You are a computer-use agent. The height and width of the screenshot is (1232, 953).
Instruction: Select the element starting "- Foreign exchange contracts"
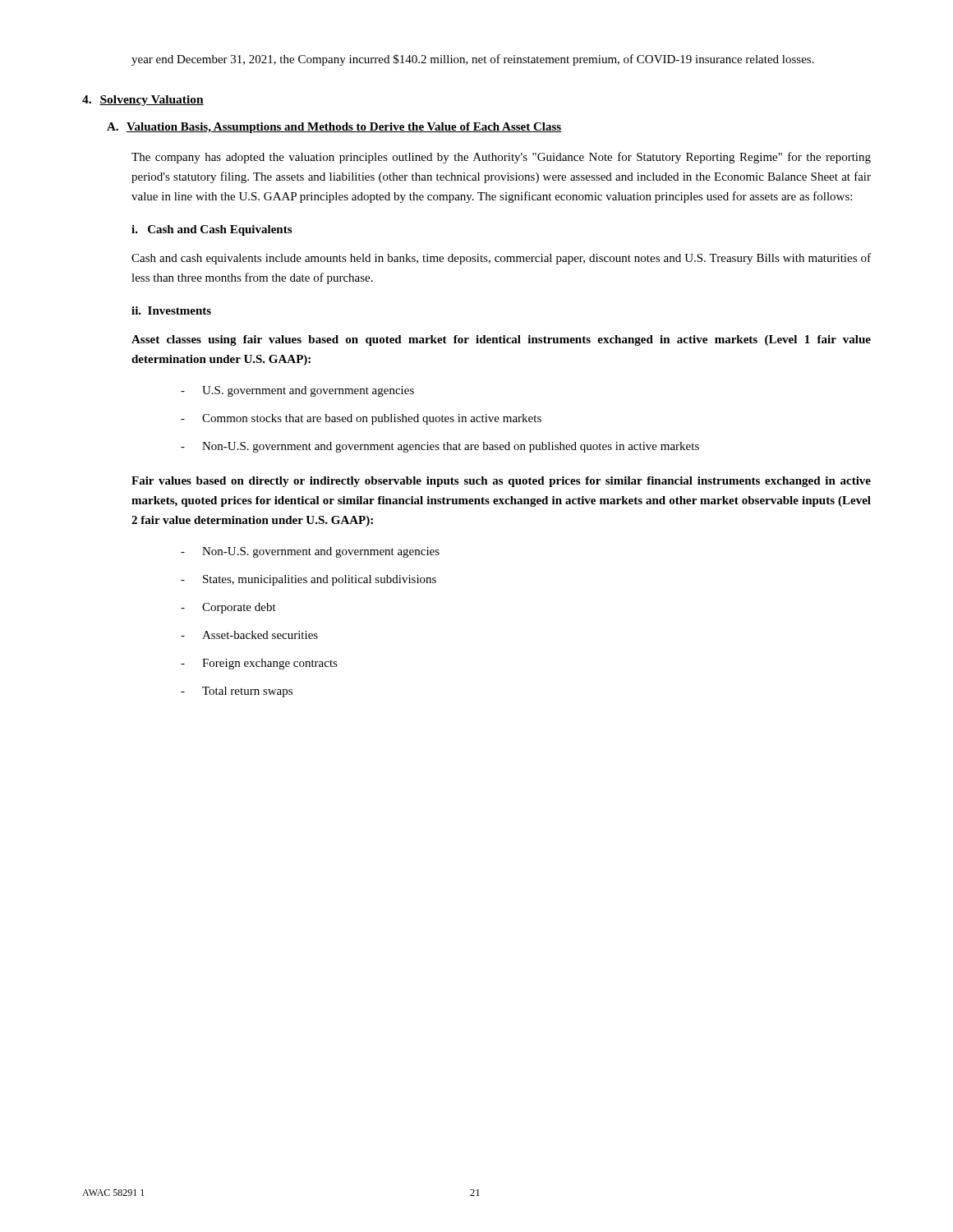(259, 664)
